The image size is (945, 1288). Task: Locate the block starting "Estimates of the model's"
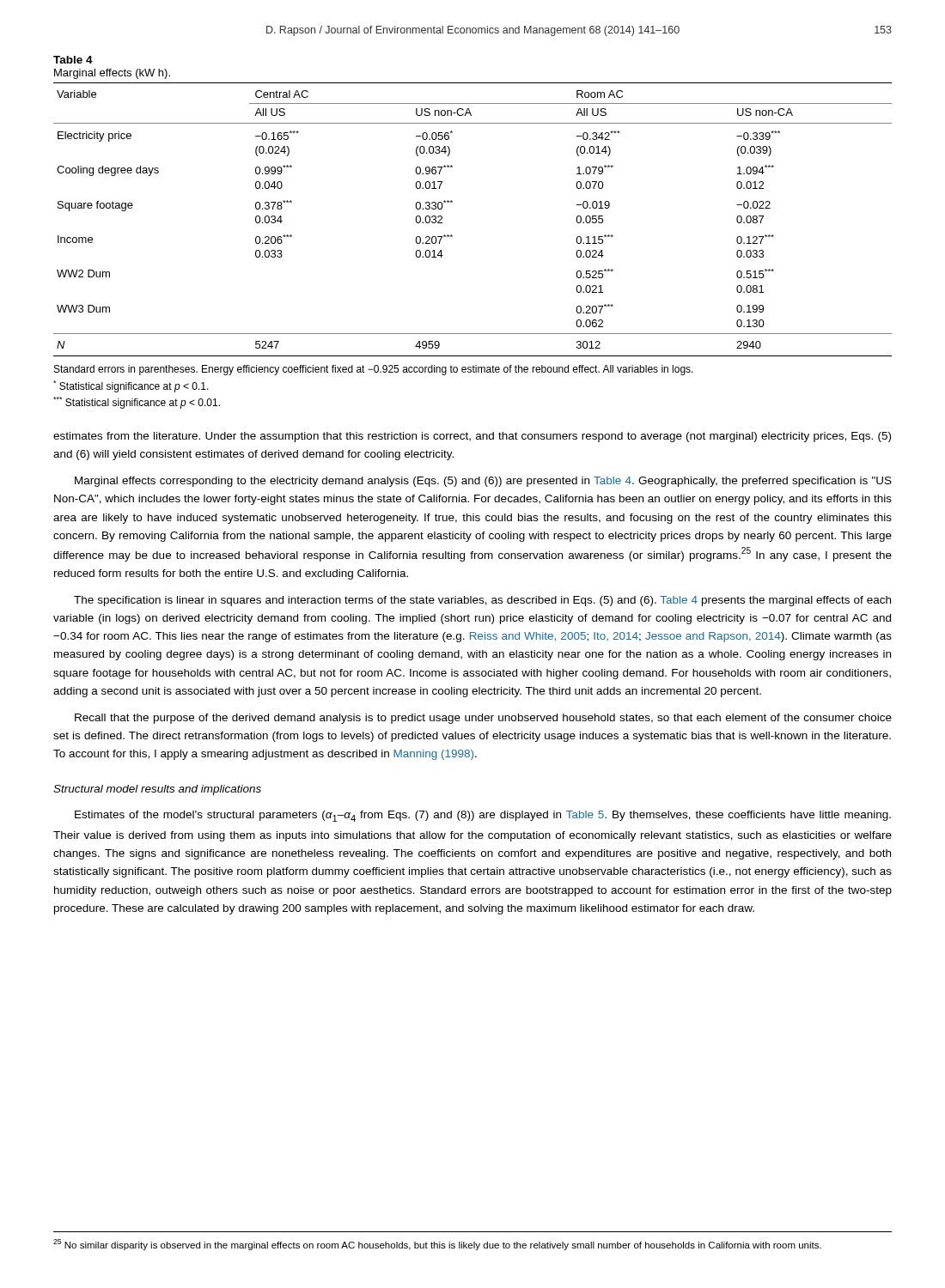[472, 861]
